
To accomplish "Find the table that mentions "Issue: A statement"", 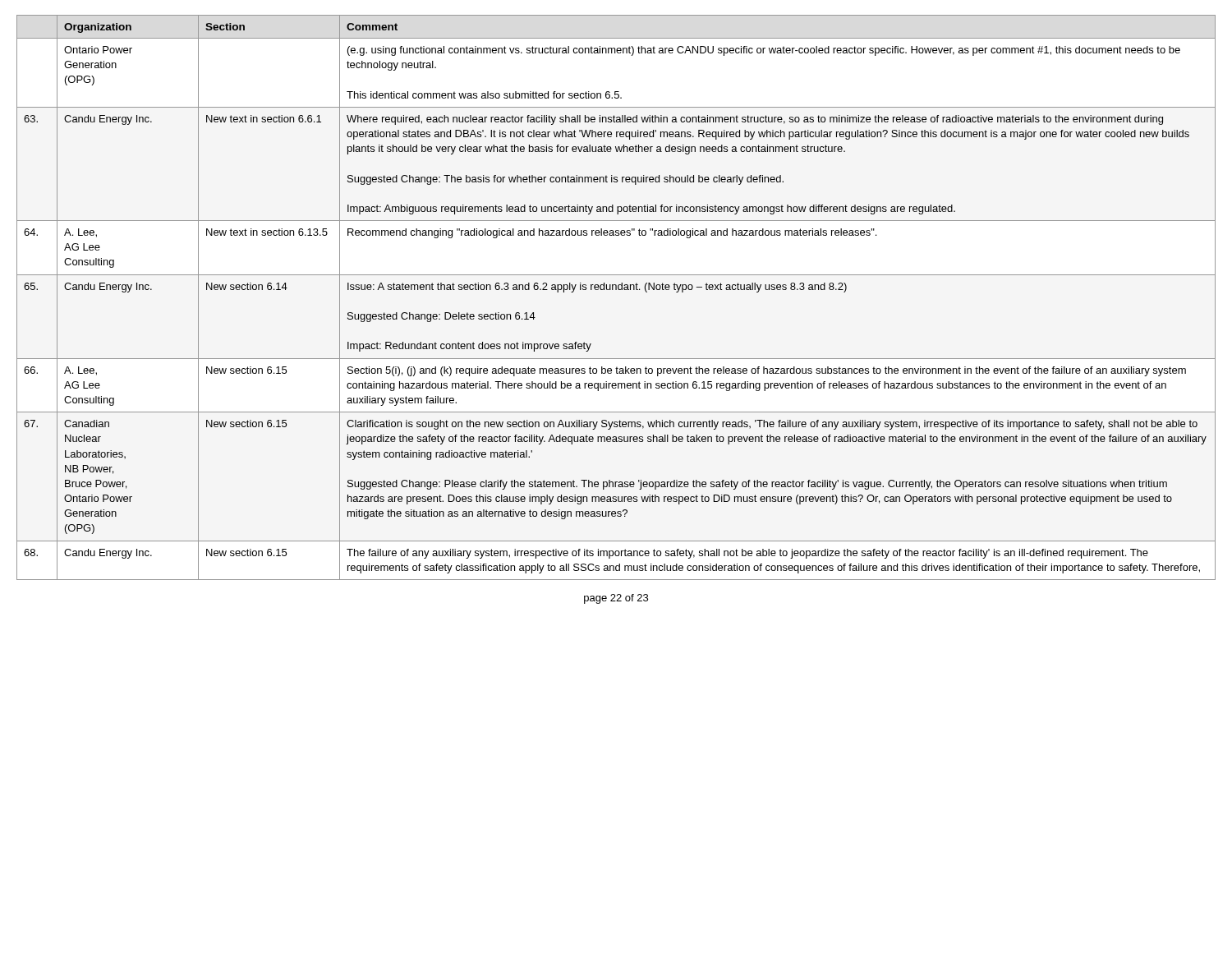I will point(616,297).
